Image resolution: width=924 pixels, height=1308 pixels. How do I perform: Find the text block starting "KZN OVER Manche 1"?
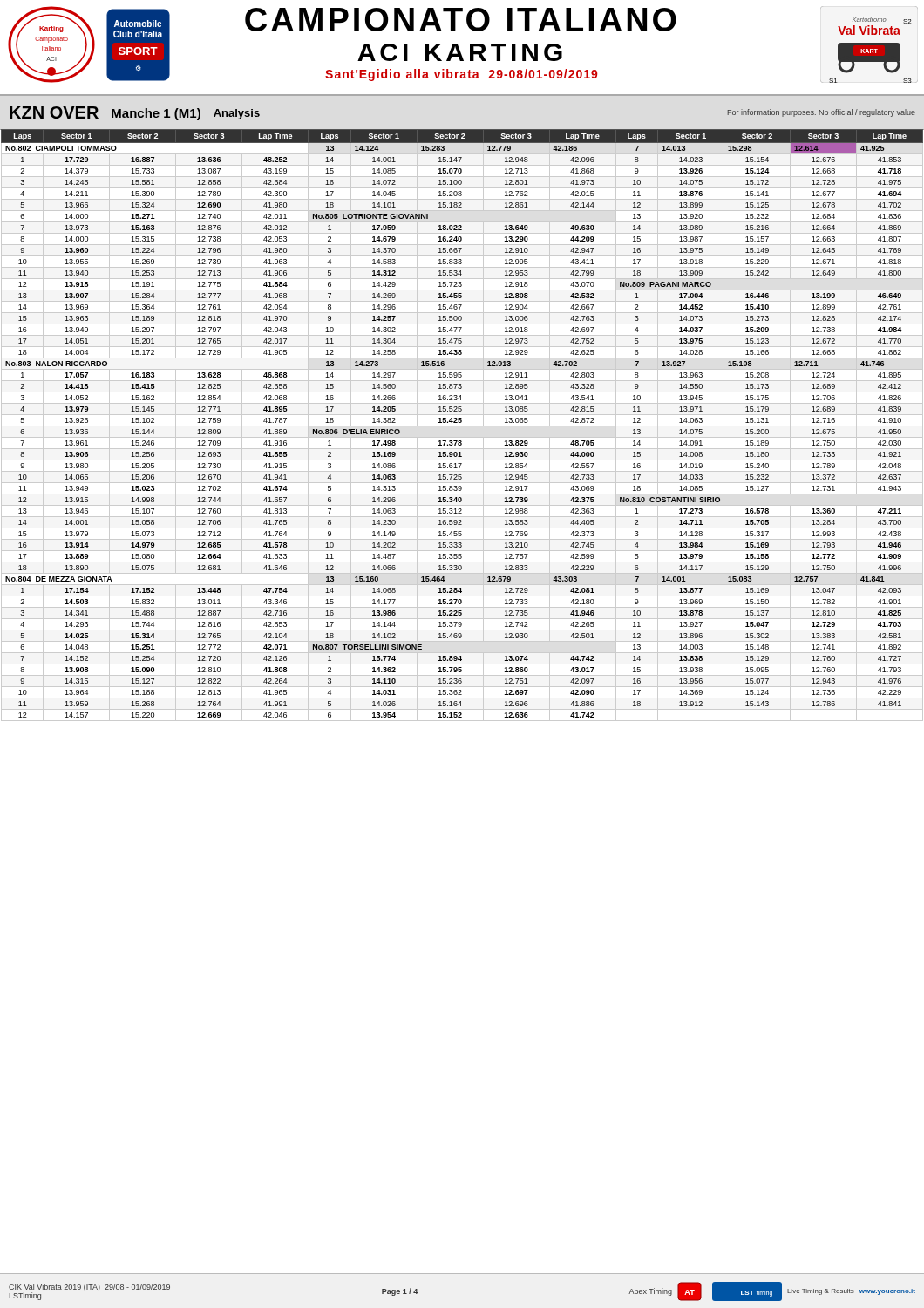(x=133, y=112)
